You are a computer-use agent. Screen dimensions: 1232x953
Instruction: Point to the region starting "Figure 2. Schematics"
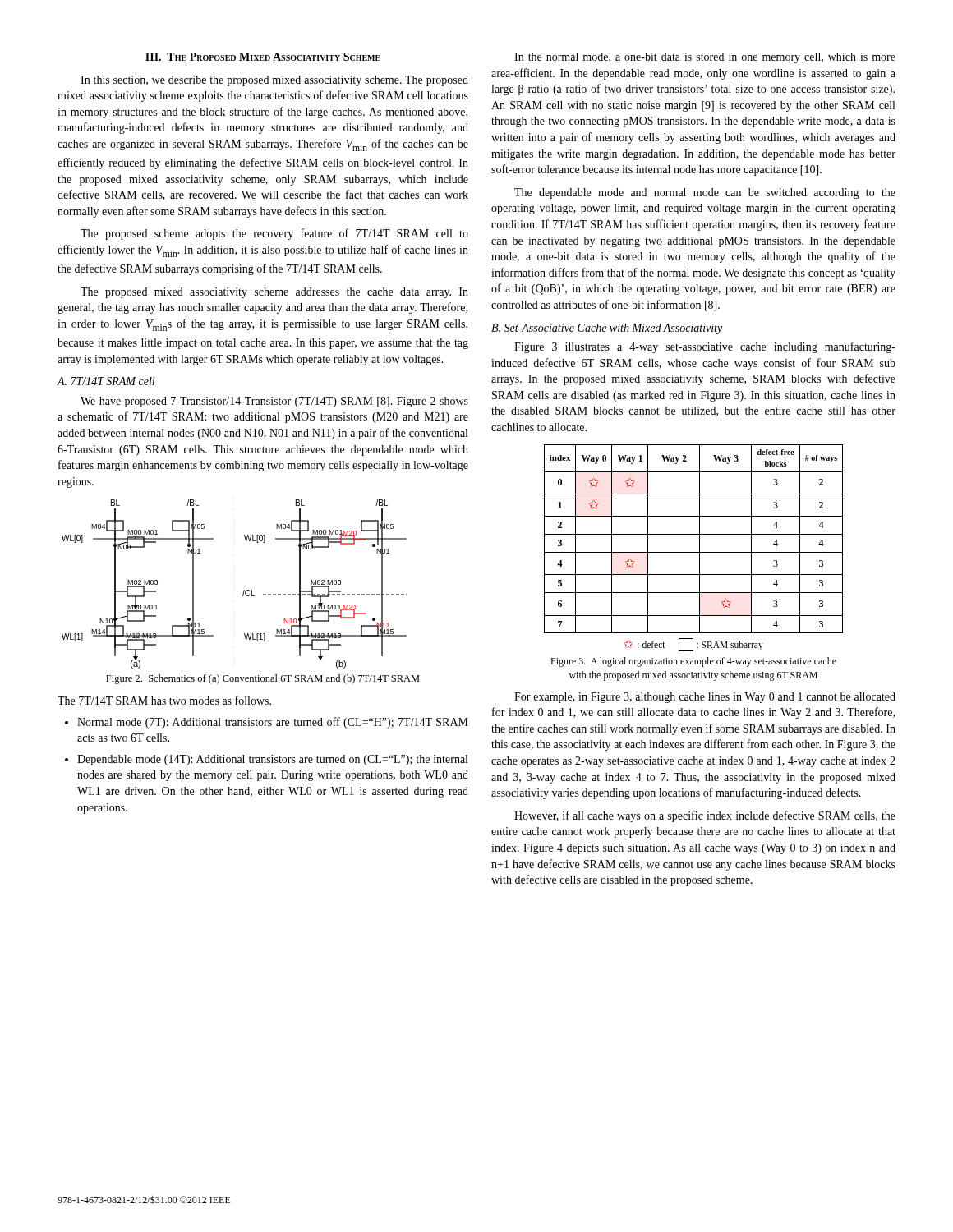click(x=263, y=679)
